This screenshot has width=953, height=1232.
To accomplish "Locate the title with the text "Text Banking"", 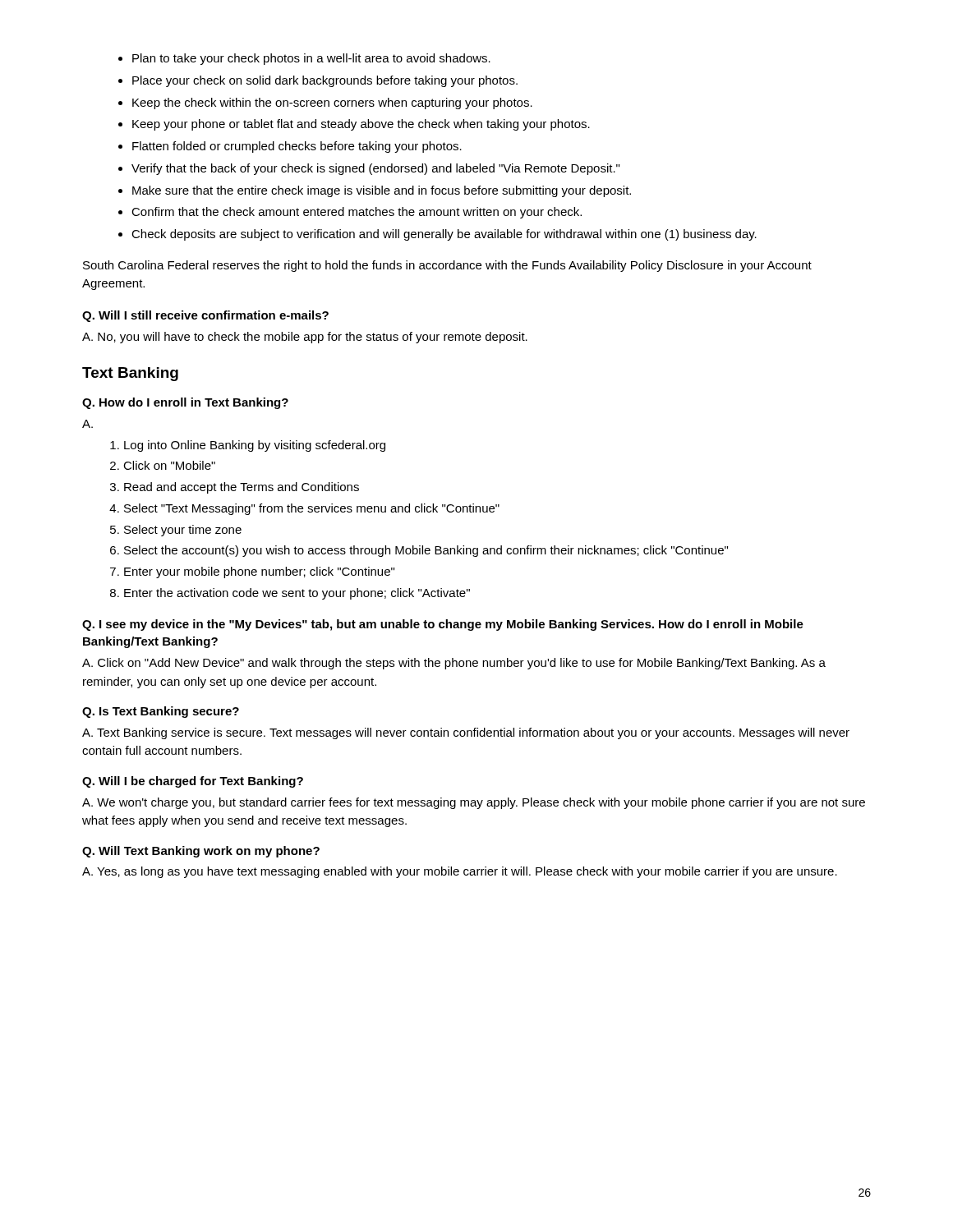I will (131, 372).
